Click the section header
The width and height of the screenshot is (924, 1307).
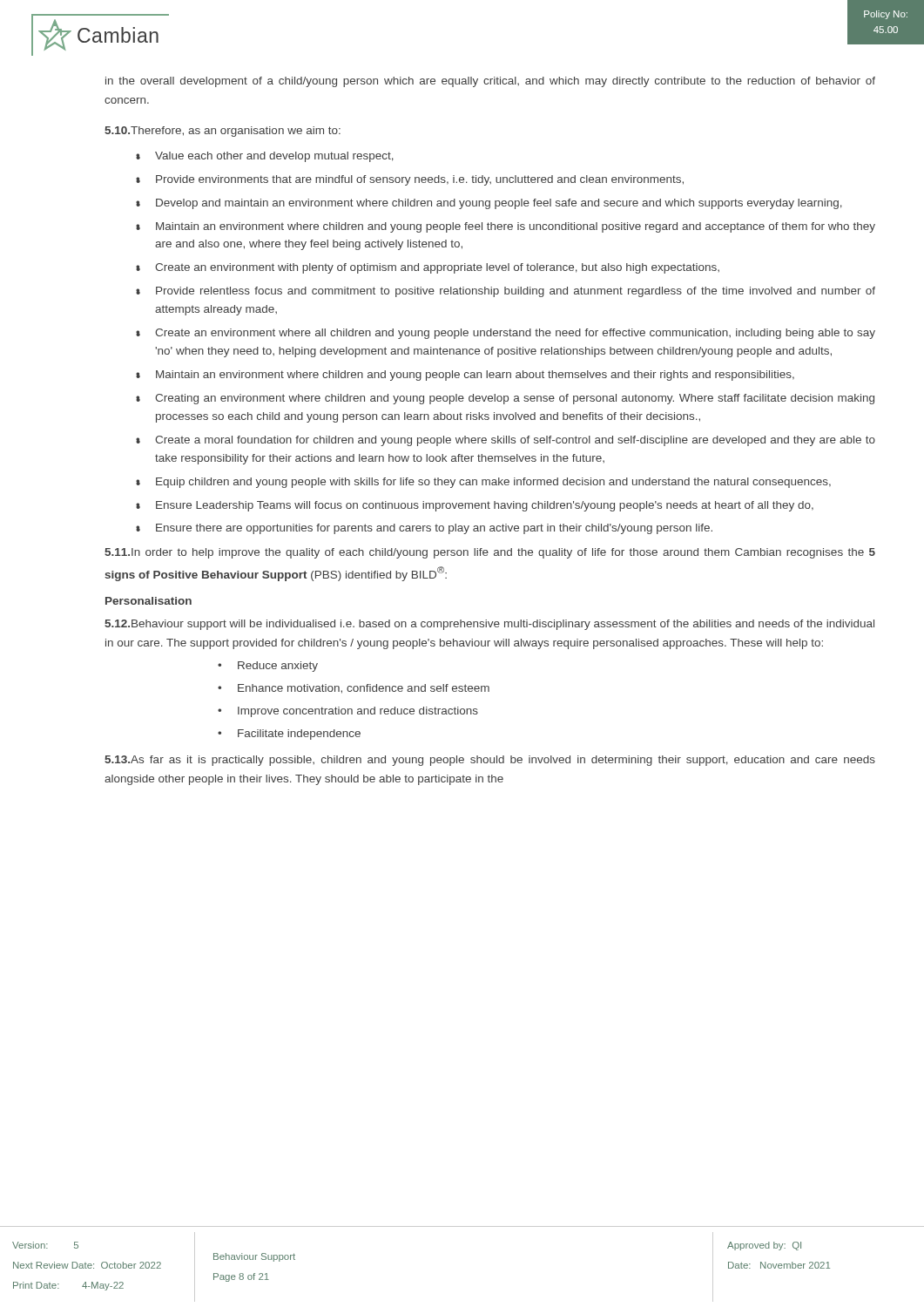[148, 601]
